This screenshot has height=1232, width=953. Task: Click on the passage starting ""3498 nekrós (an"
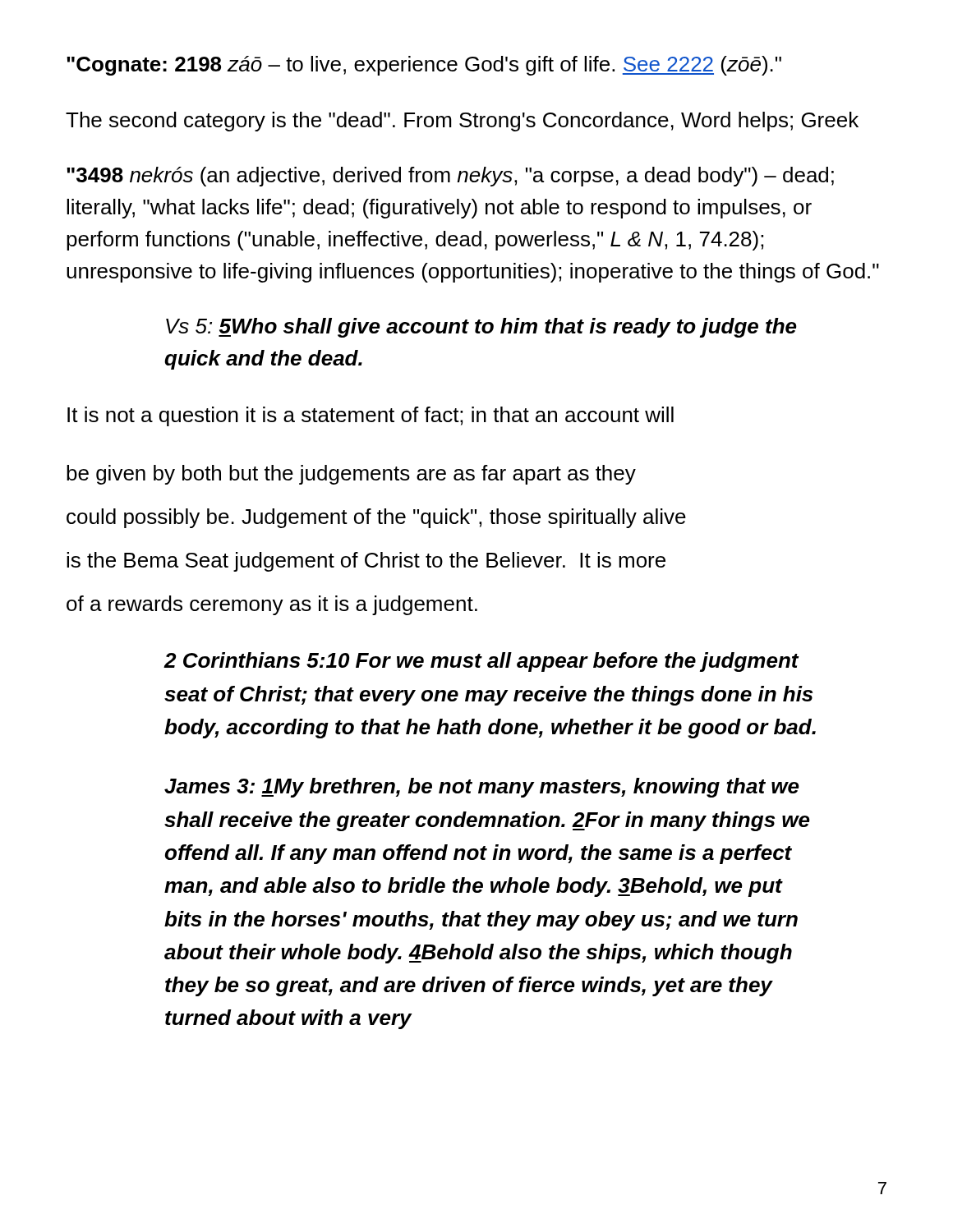pyautogui.click(x=473, y=223)
